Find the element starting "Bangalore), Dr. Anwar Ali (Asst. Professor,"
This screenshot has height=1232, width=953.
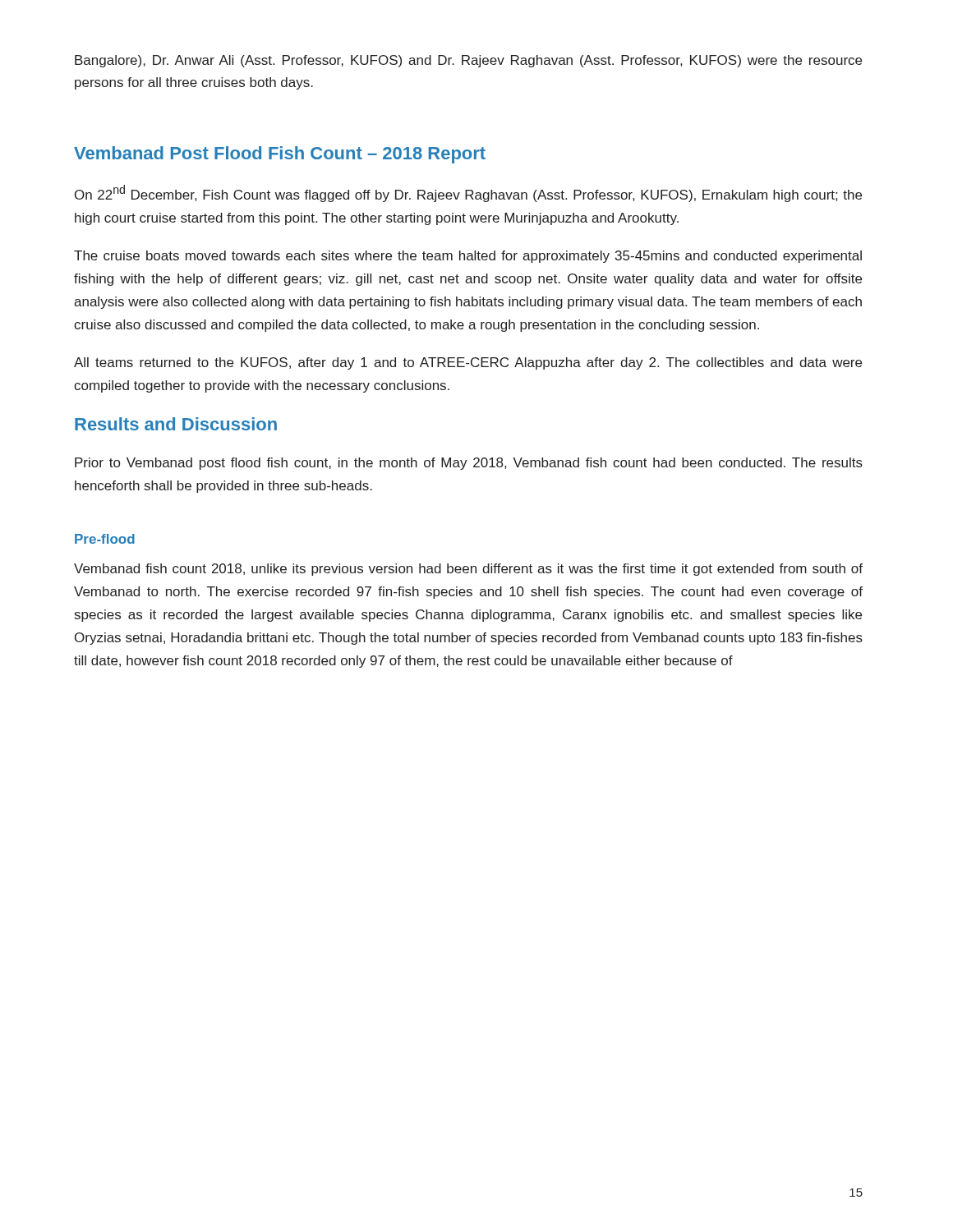468,72
